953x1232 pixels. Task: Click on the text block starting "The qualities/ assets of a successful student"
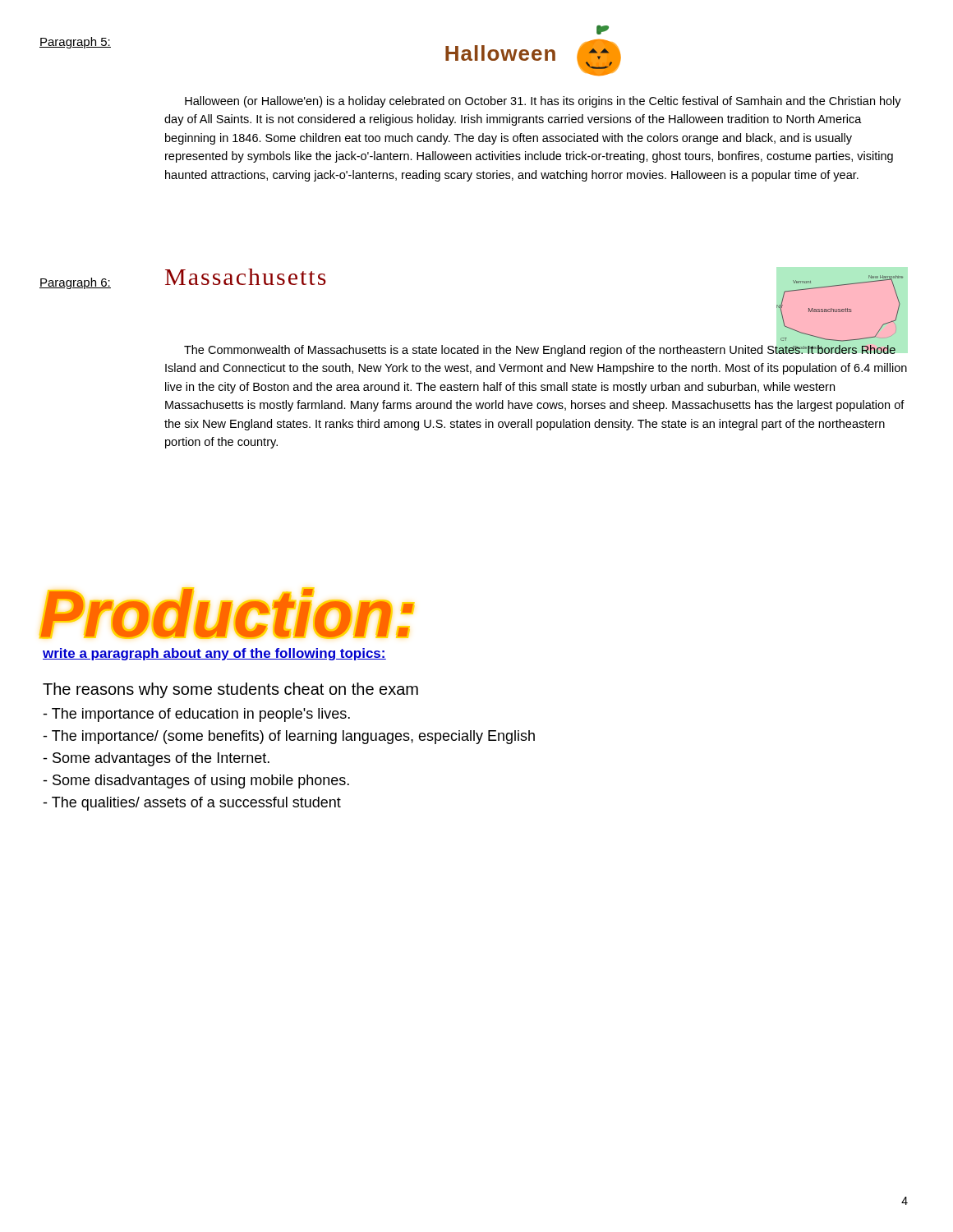(192, 802)
